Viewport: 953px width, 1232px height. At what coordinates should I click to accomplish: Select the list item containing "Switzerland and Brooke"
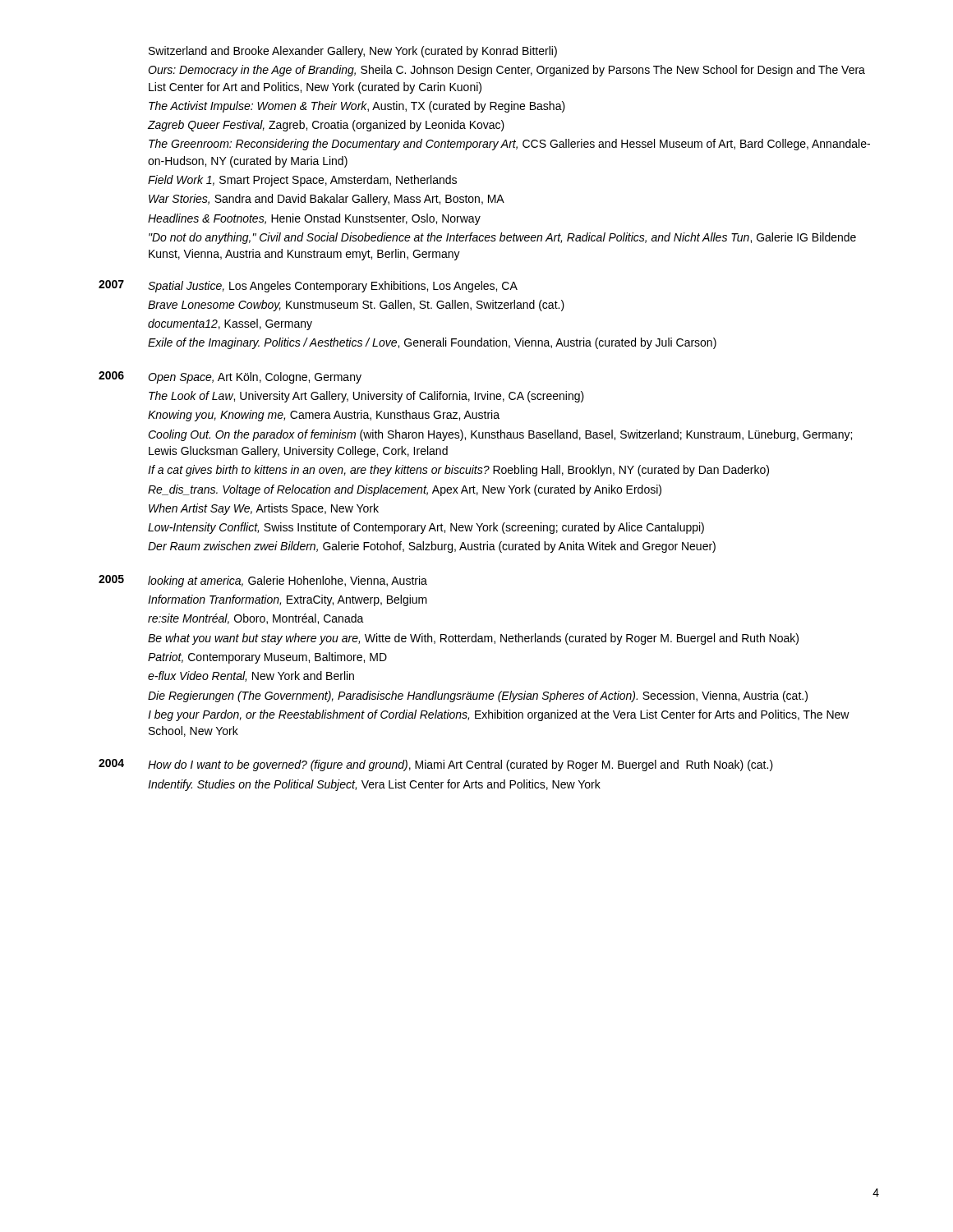click(513, 153)
